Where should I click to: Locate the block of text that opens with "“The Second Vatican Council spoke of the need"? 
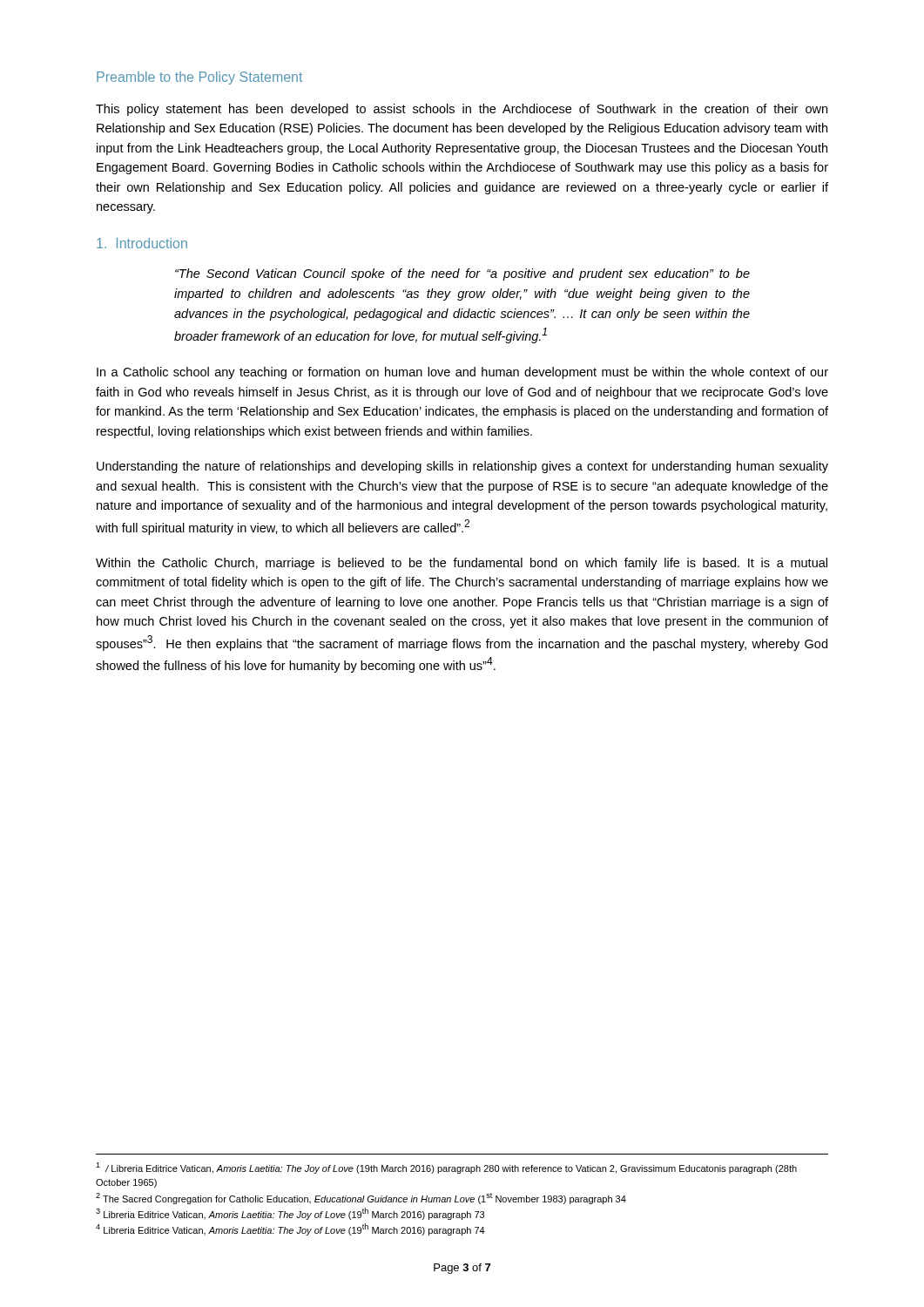462,305
